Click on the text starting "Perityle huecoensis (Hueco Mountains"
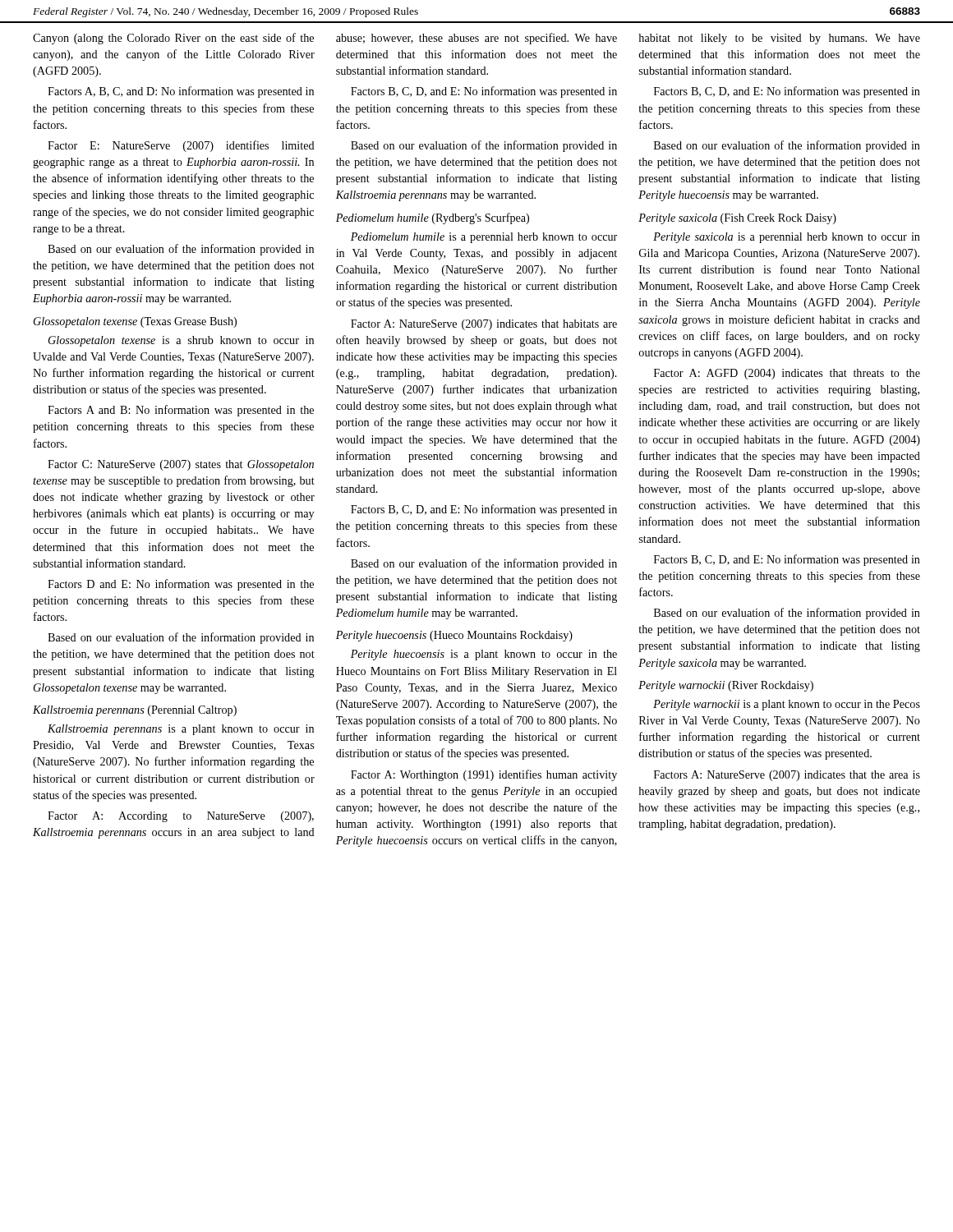This screenshot has width=953, height=1232. pyautogui.click(x=454, y=635)
